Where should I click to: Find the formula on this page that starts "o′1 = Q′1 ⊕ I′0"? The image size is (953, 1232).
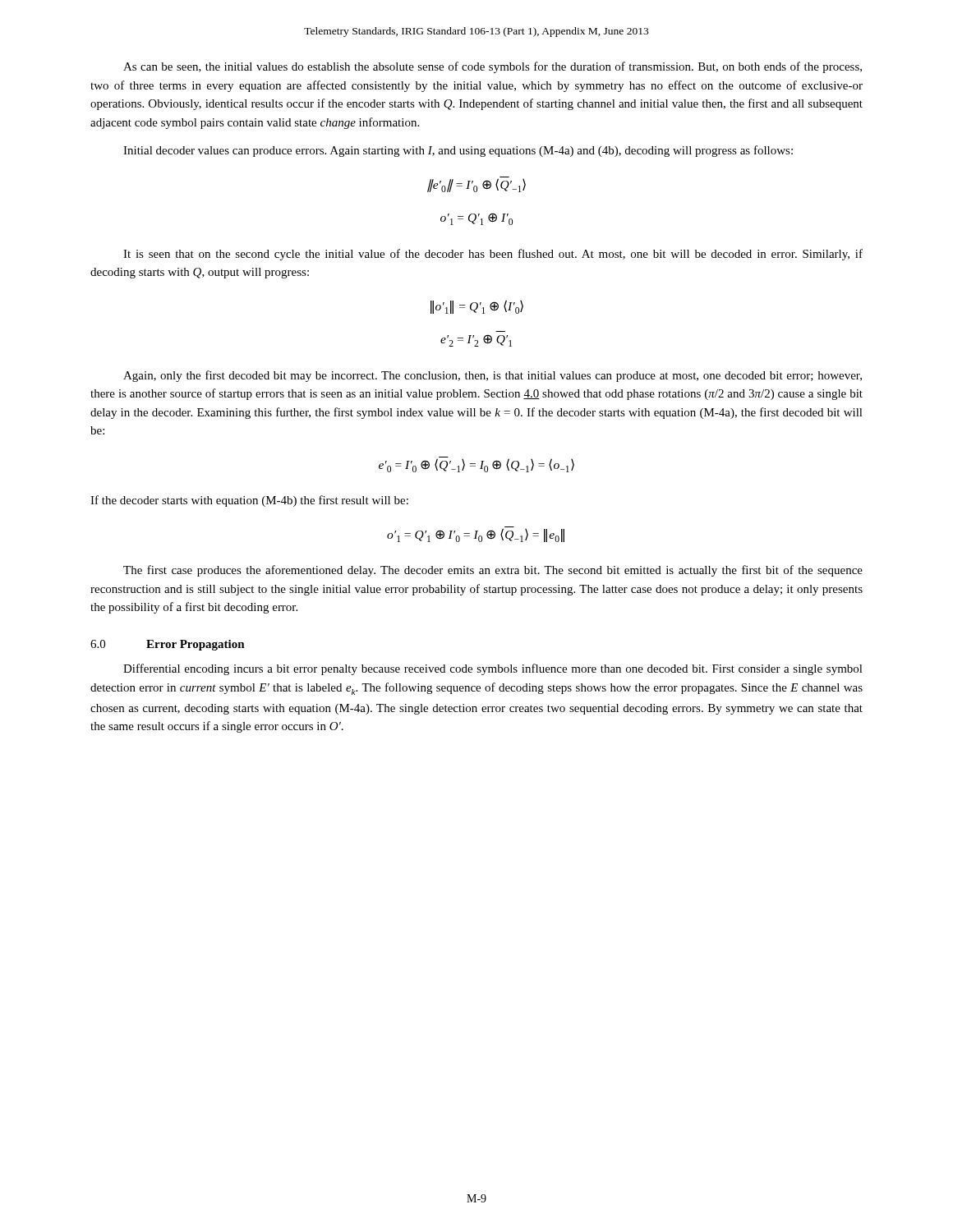pyautogui.click(x=476, y=535)
